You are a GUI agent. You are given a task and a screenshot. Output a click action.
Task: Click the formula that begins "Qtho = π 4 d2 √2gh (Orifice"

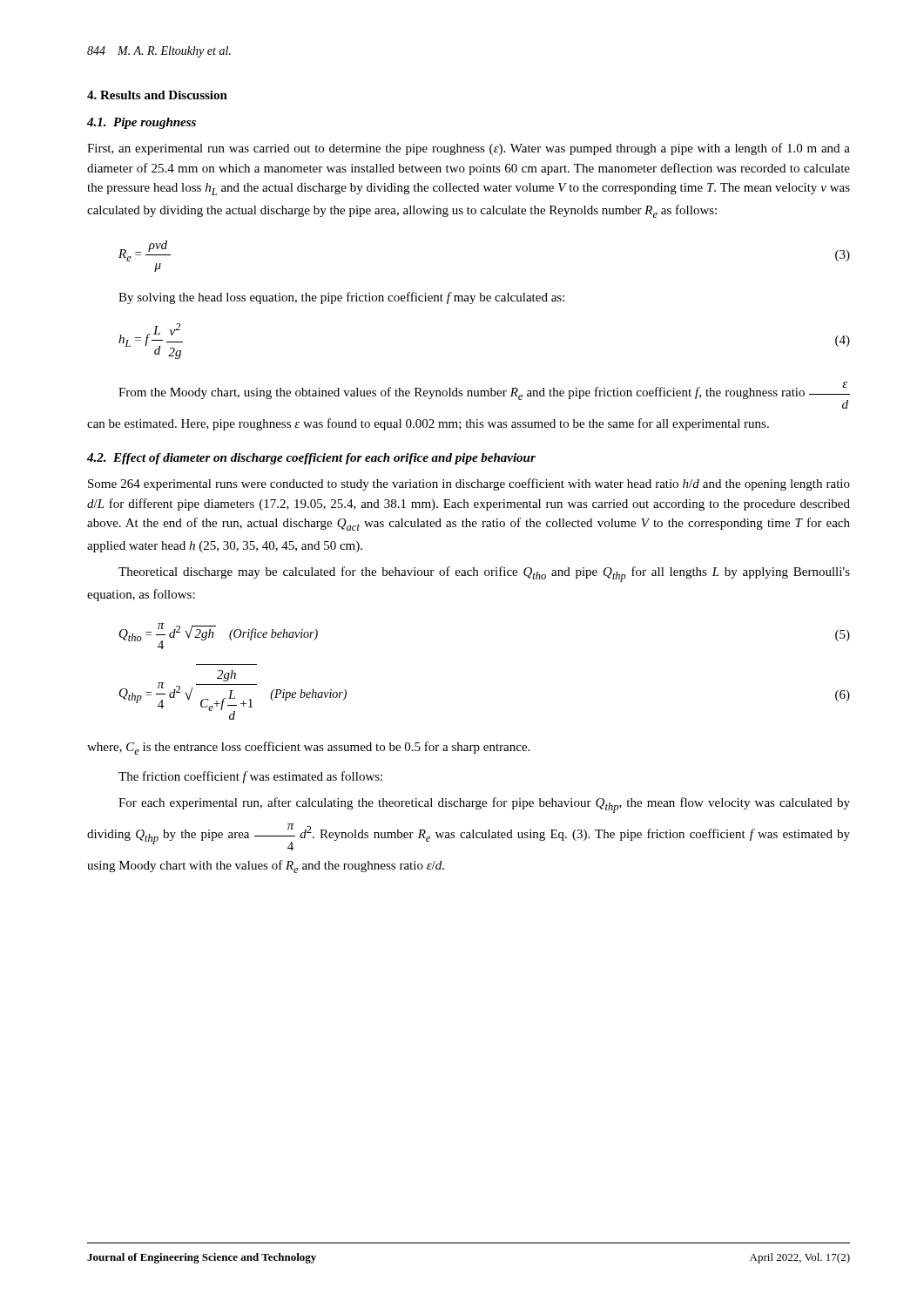[202, 636]
